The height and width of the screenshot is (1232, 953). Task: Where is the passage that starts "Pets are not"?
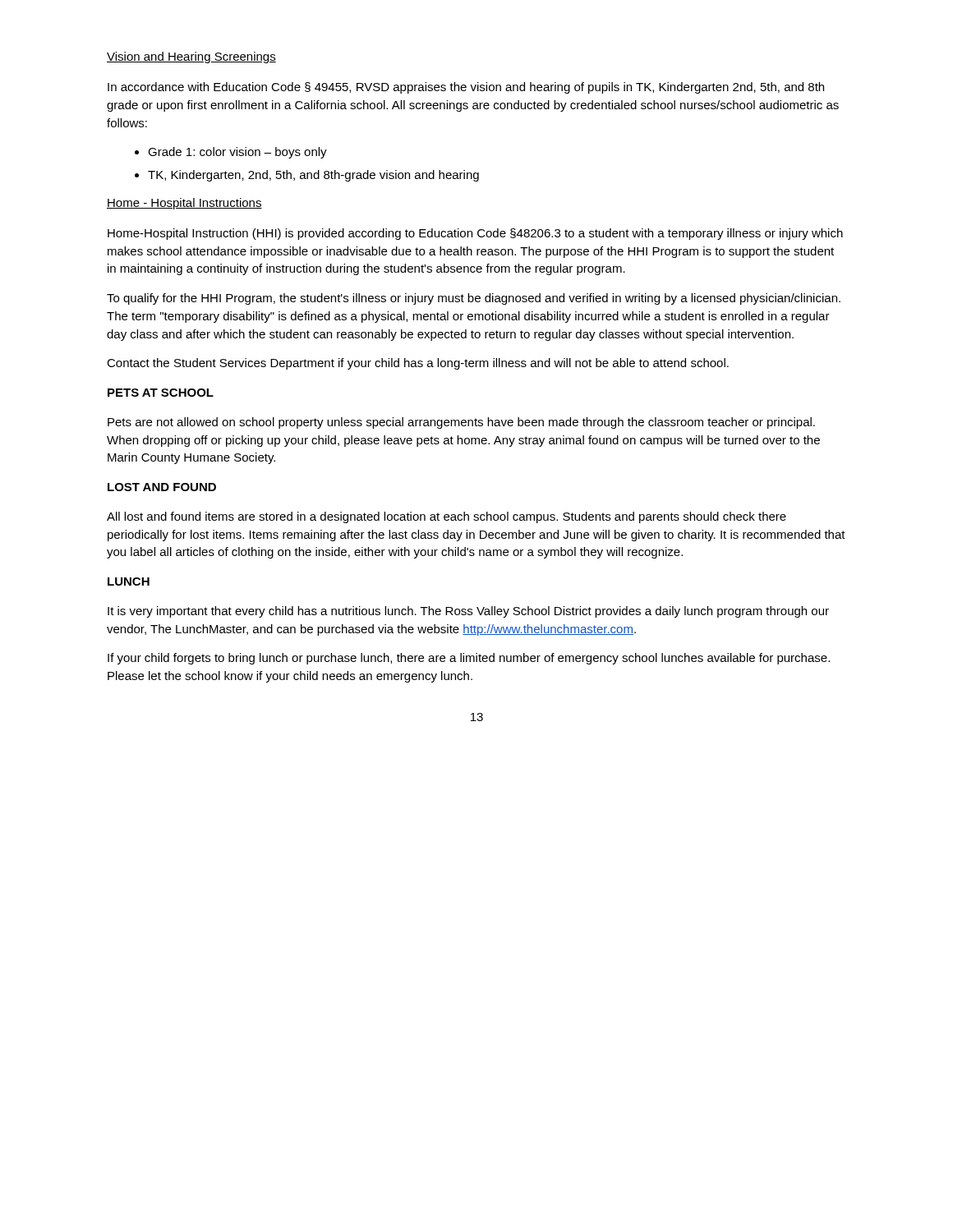pyautogui.click(x=476, y=440)
